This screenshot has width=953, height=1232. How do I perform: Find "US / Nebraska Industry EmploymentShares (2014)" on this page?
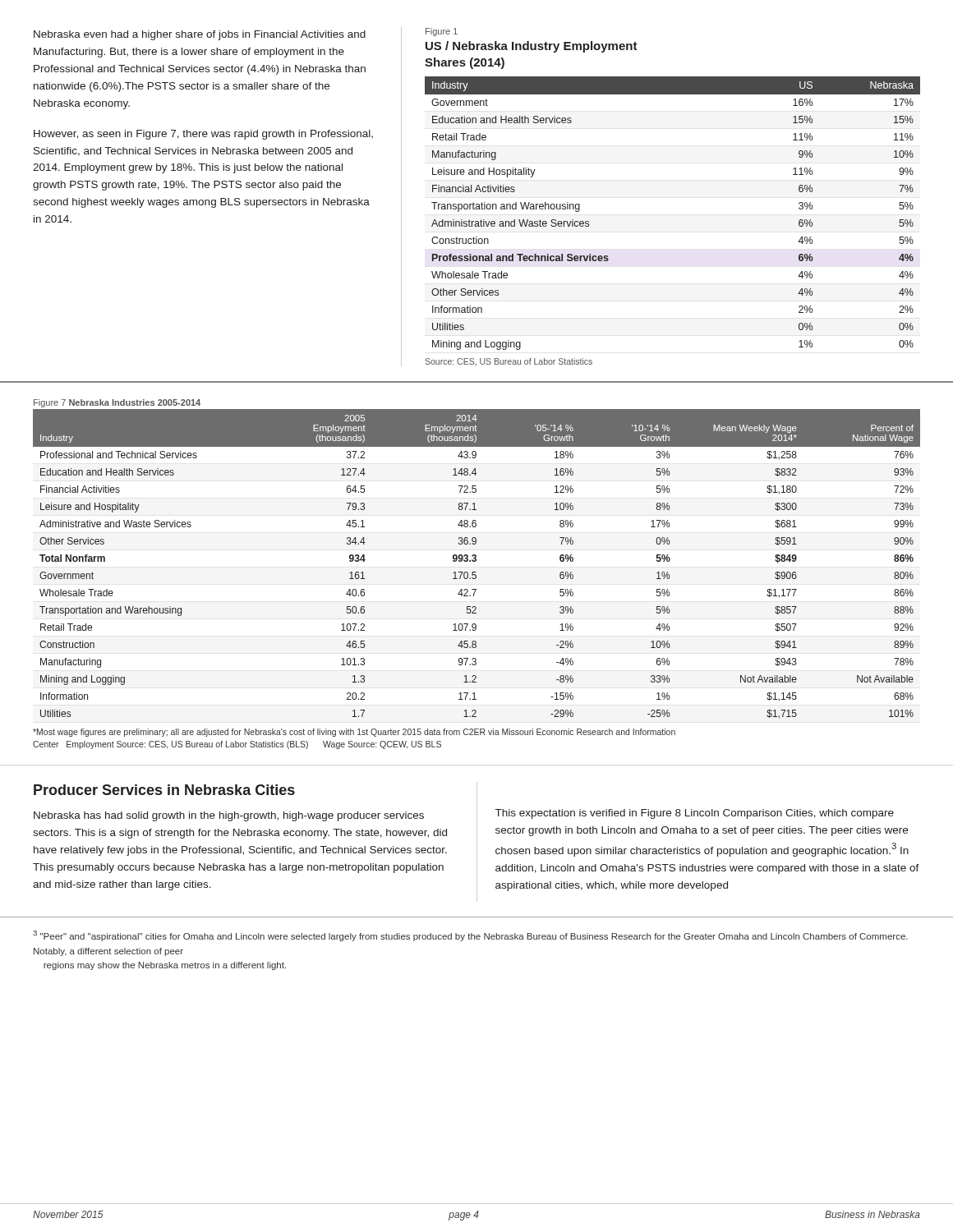tap(531, 54)
